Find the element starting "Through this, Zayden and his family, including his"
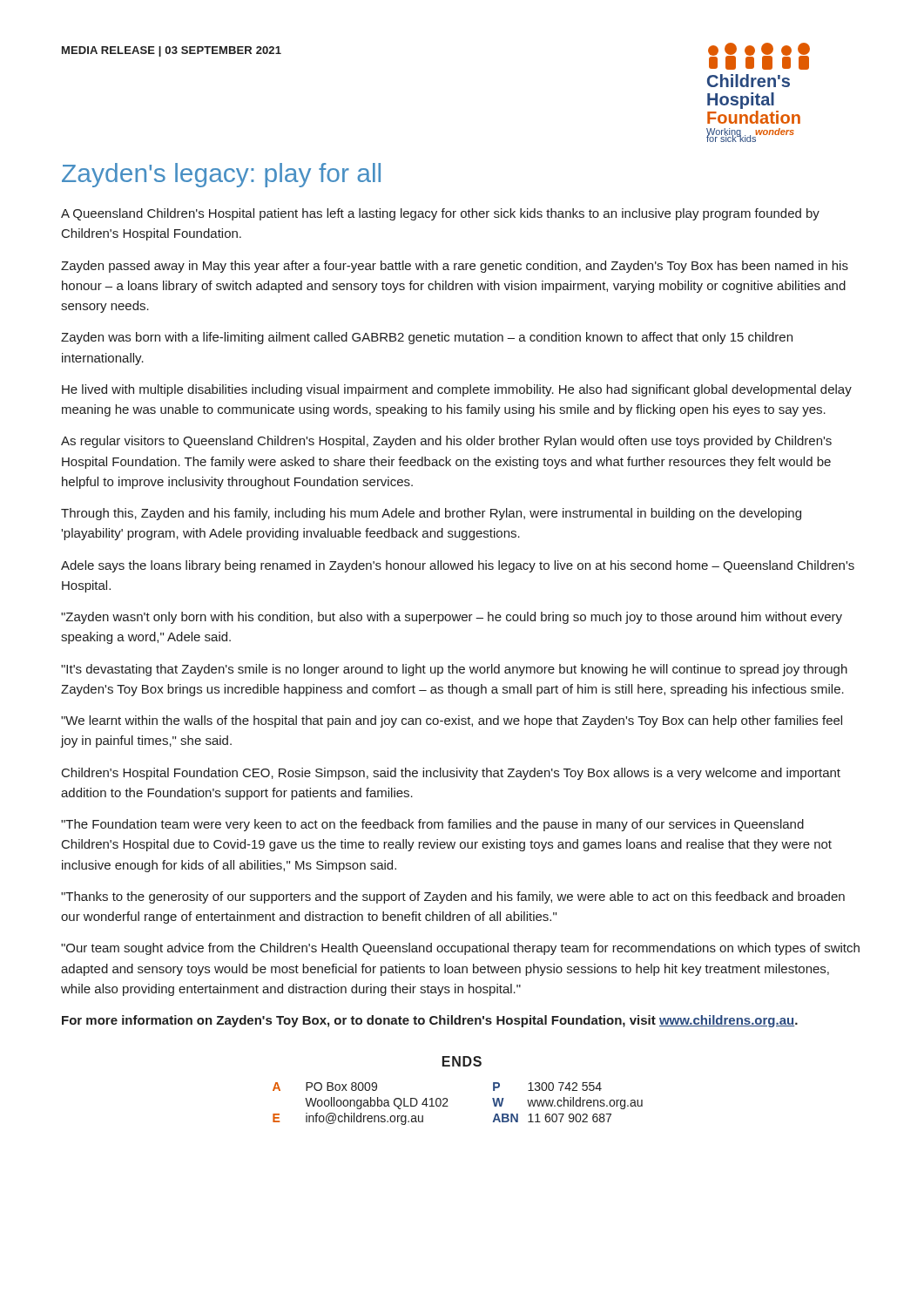This screenshot has width=924, height=1307. tap(432, 523)
